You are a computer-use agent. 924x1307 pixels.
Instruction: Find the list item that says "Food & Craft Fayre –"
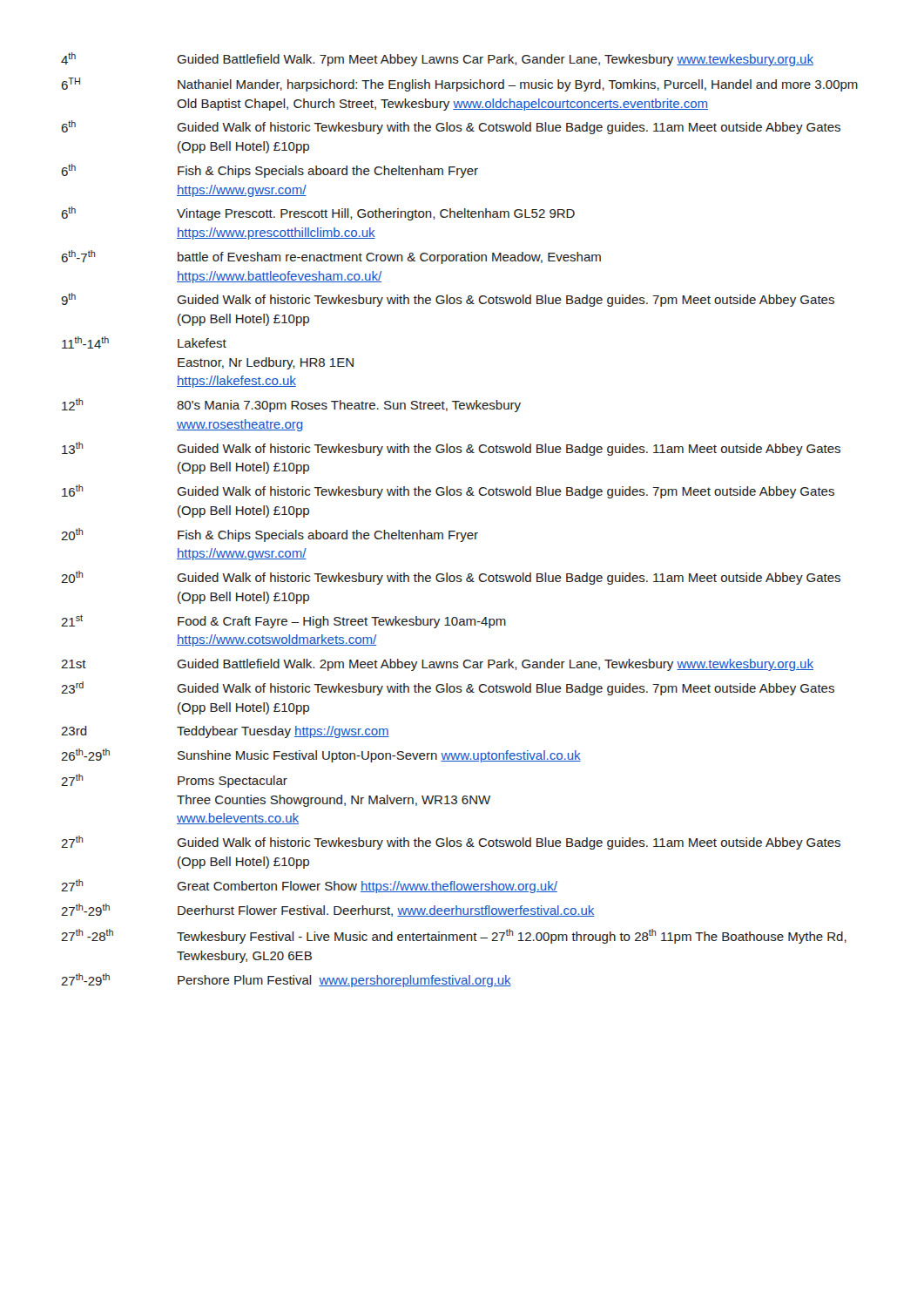click(x=341, y=630)
